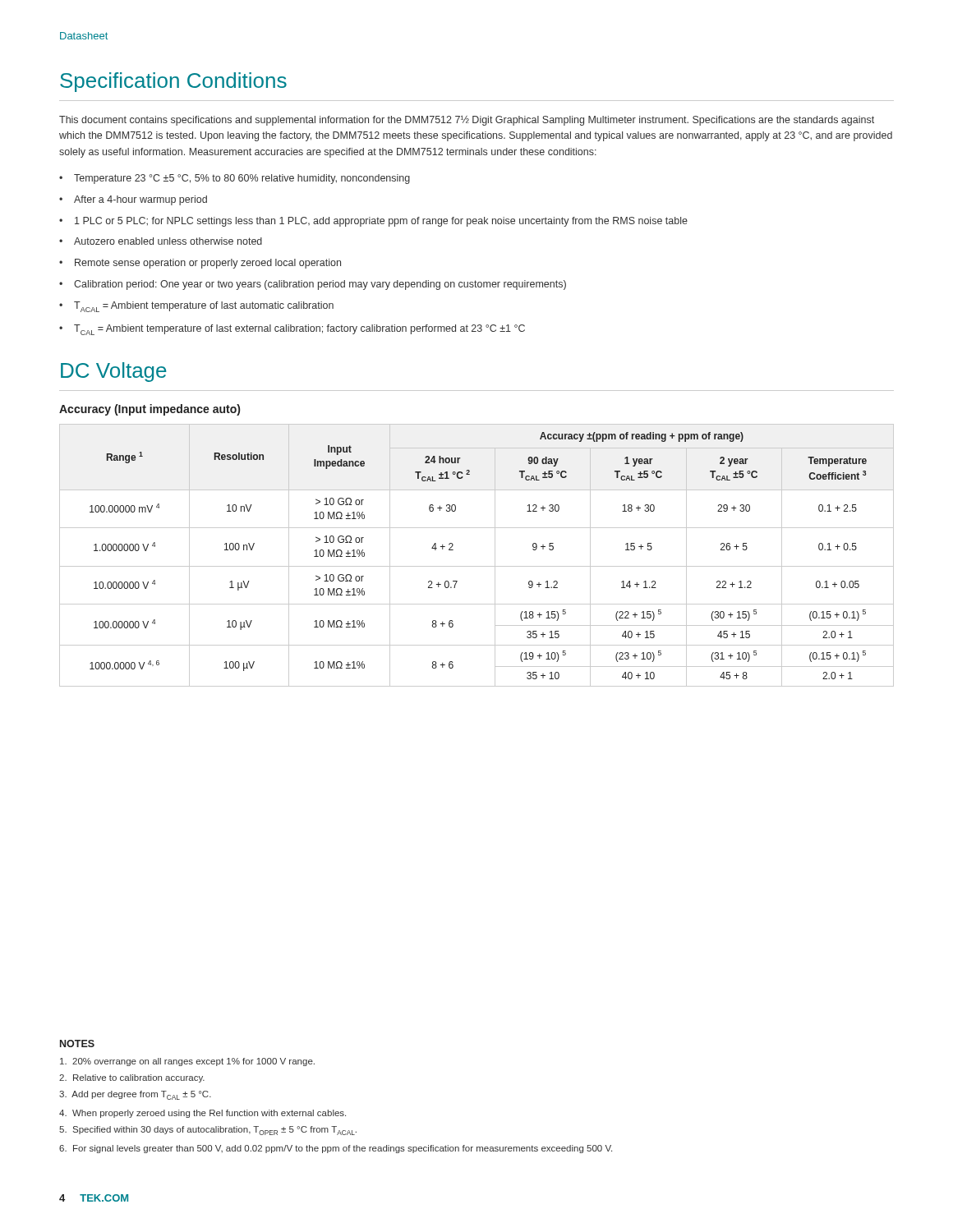Find the list item containing "Remote sense operation"
The height and width of the screenshot is (1232, 953).
click(208, 263)
